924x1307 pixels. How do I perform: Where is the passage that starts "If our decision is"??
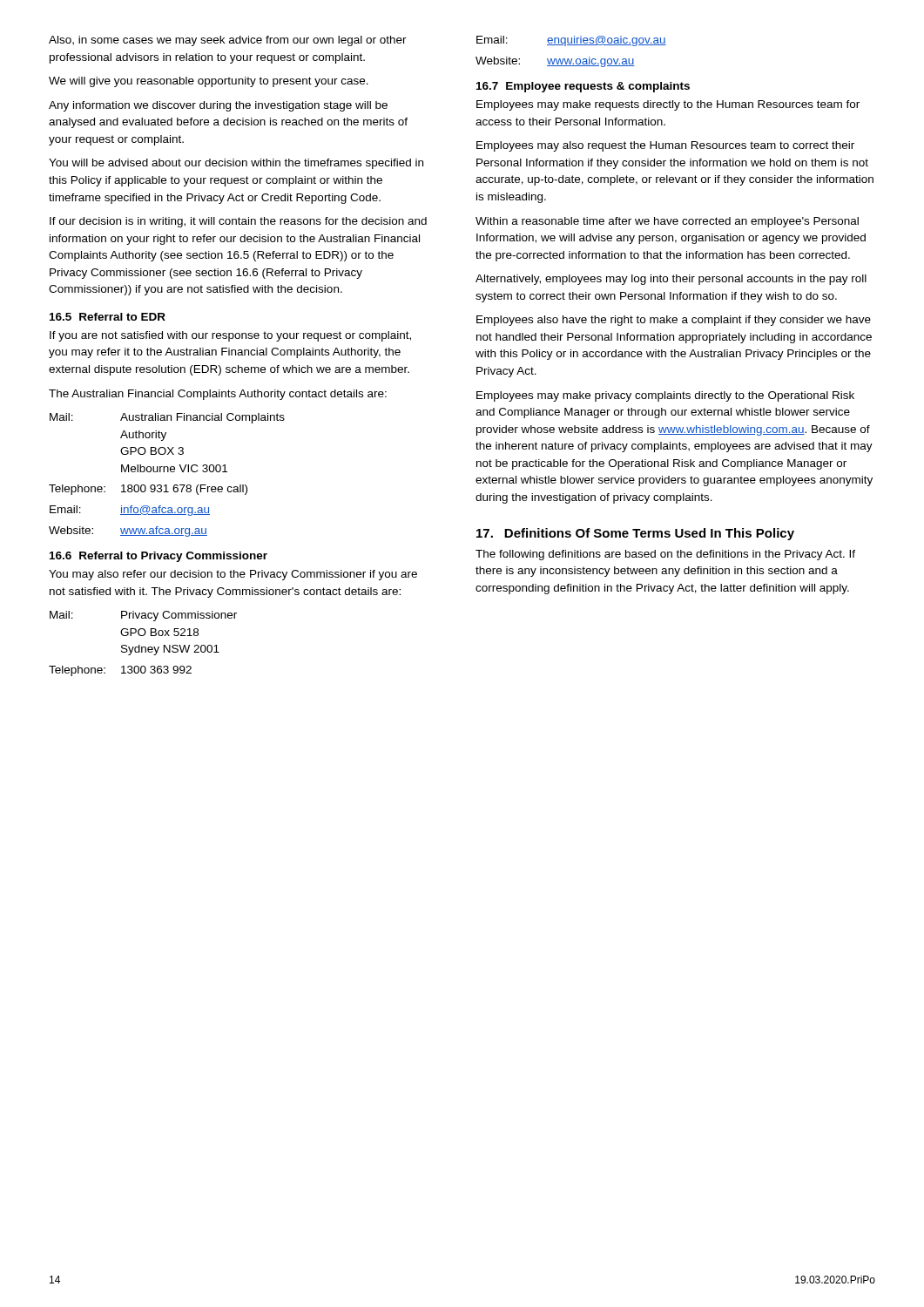click(x=240, y=255)
